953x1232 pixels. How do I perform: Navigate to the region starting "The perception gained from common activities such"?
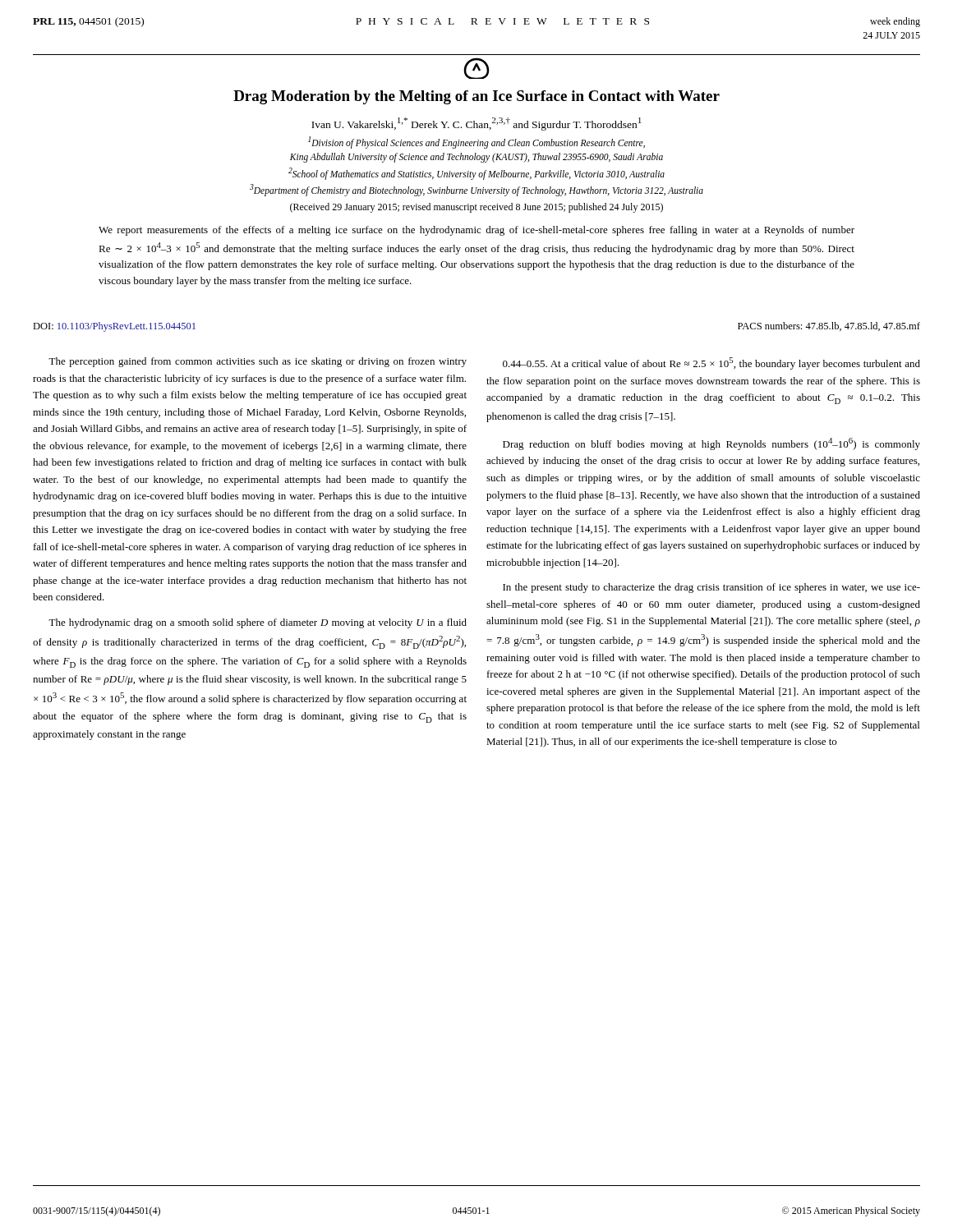tap(250, 548)
